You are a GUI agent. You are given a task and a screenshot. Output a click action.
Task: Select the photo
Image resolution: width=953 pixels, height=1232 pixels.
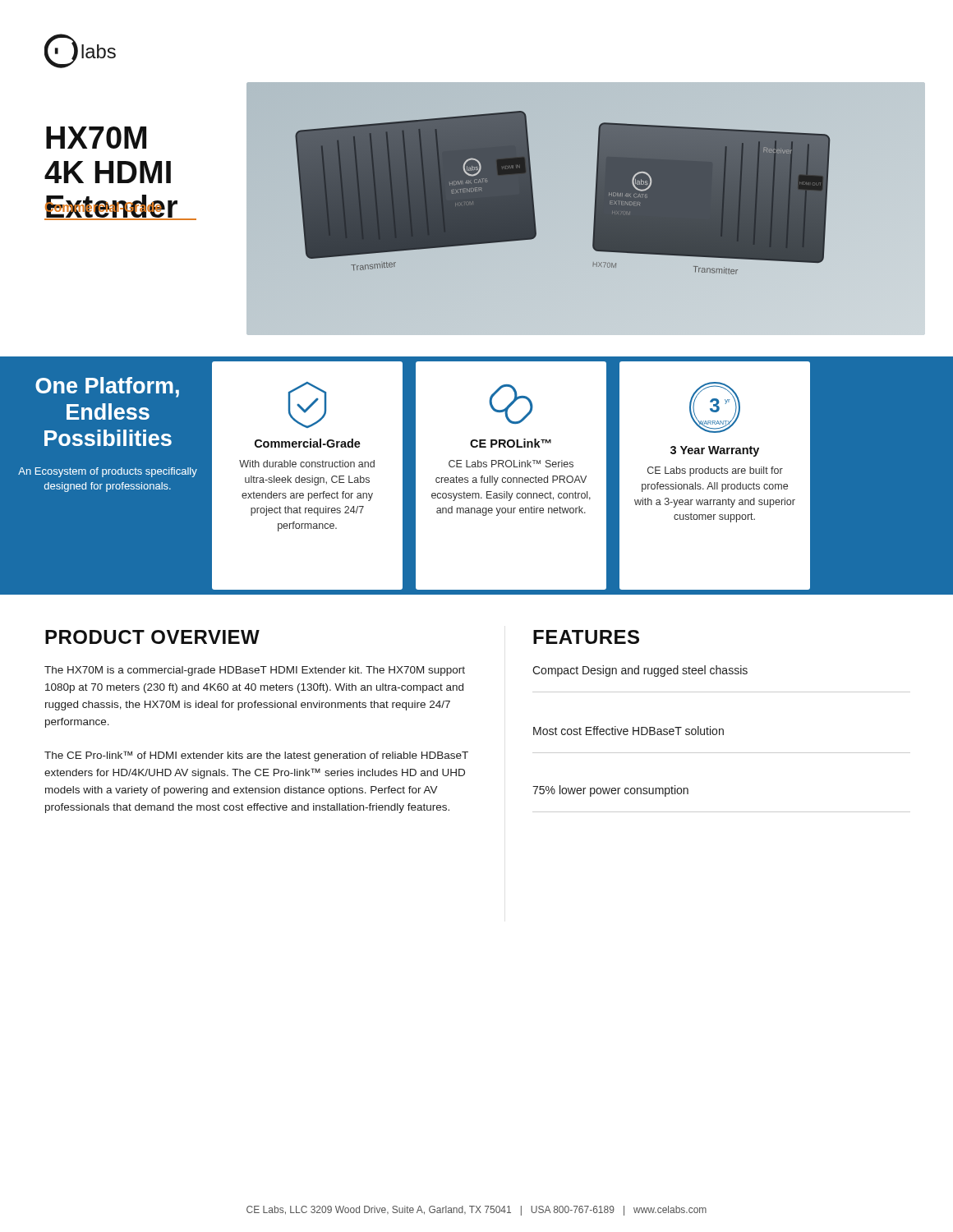[586, 209]
